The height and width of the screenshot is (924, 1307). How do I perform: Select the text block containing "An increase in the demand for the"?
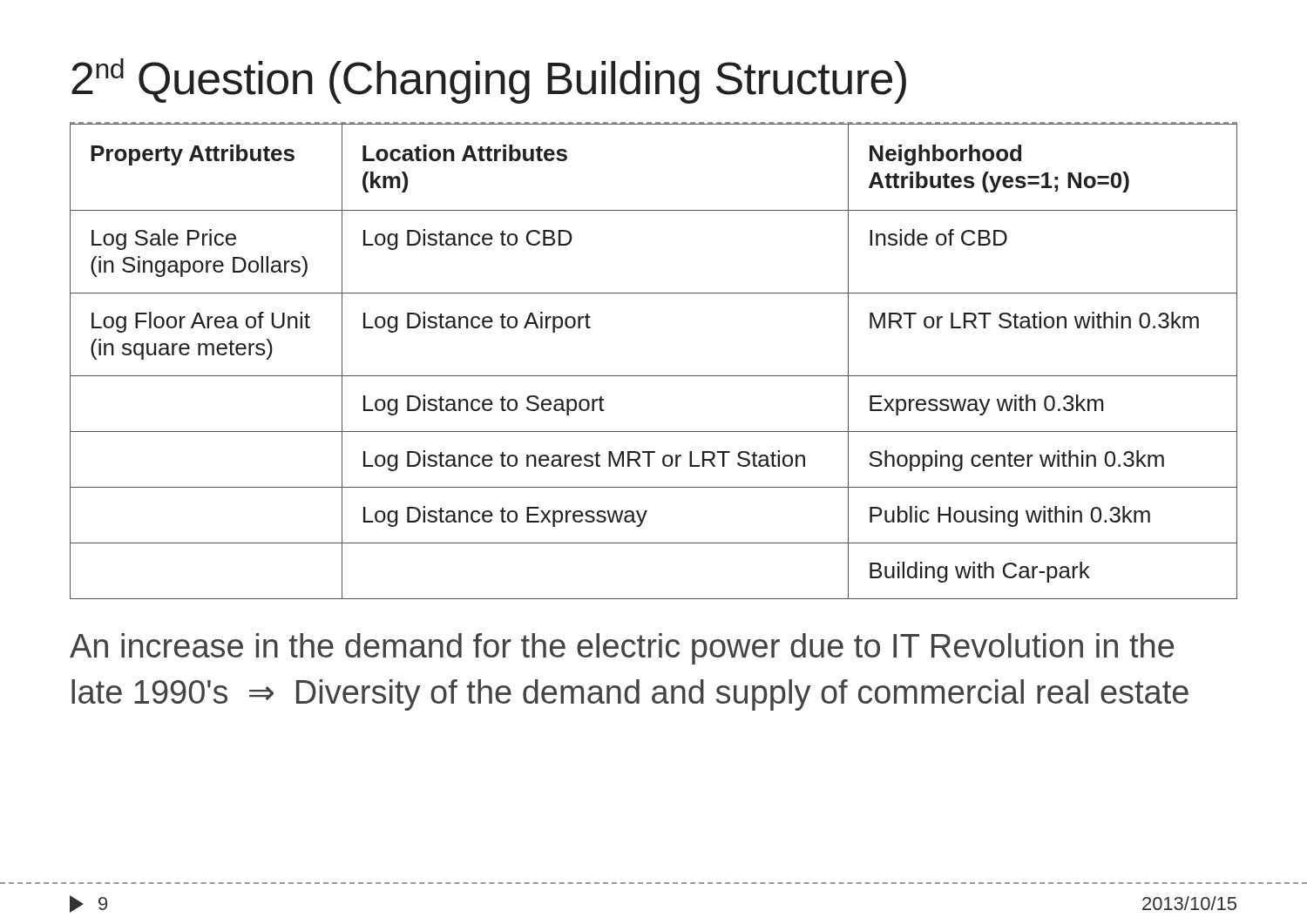click(630, 669)
